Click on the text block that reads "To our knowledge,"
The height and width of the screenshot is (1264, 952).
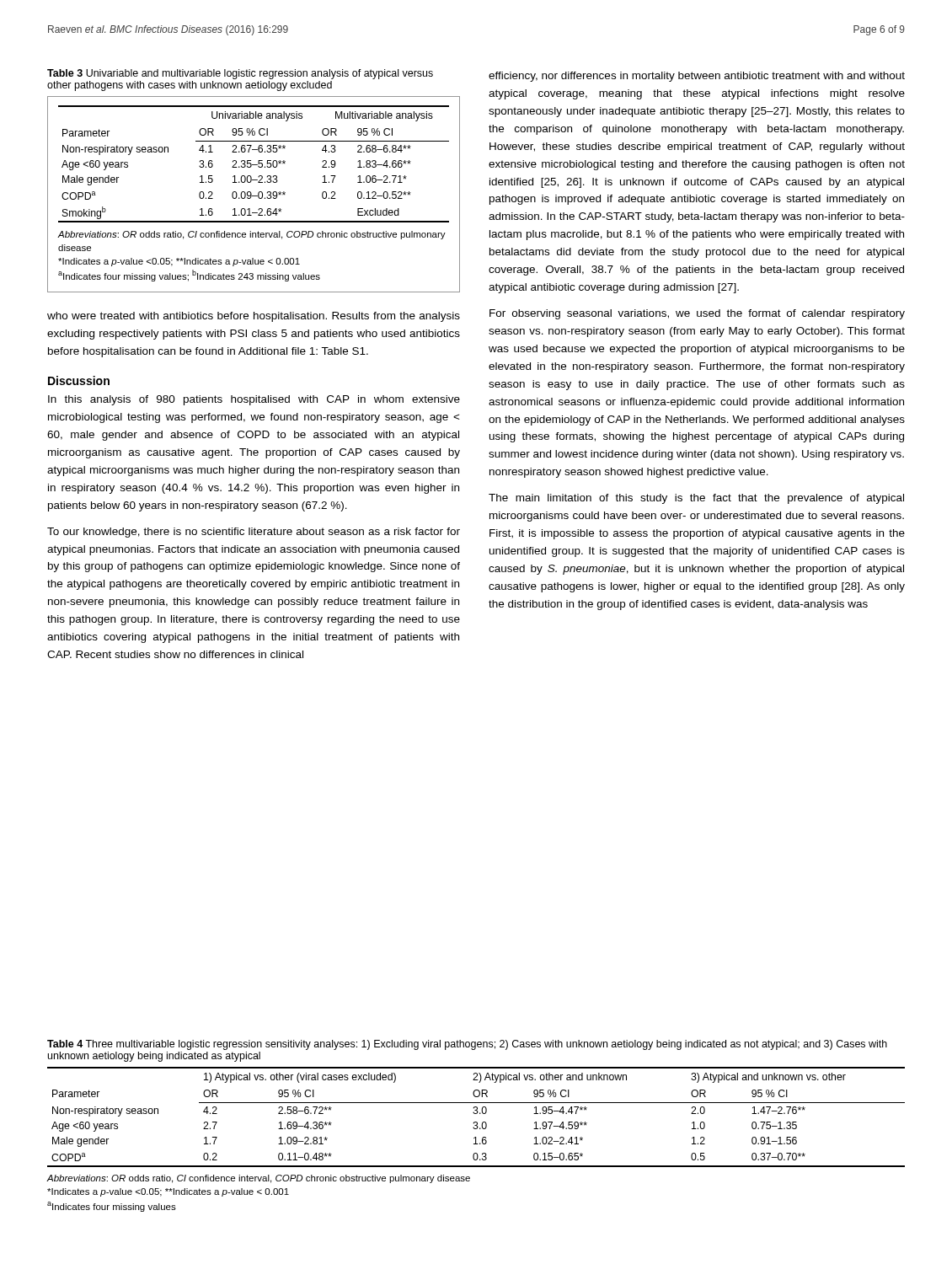click(x=254, y=593)
